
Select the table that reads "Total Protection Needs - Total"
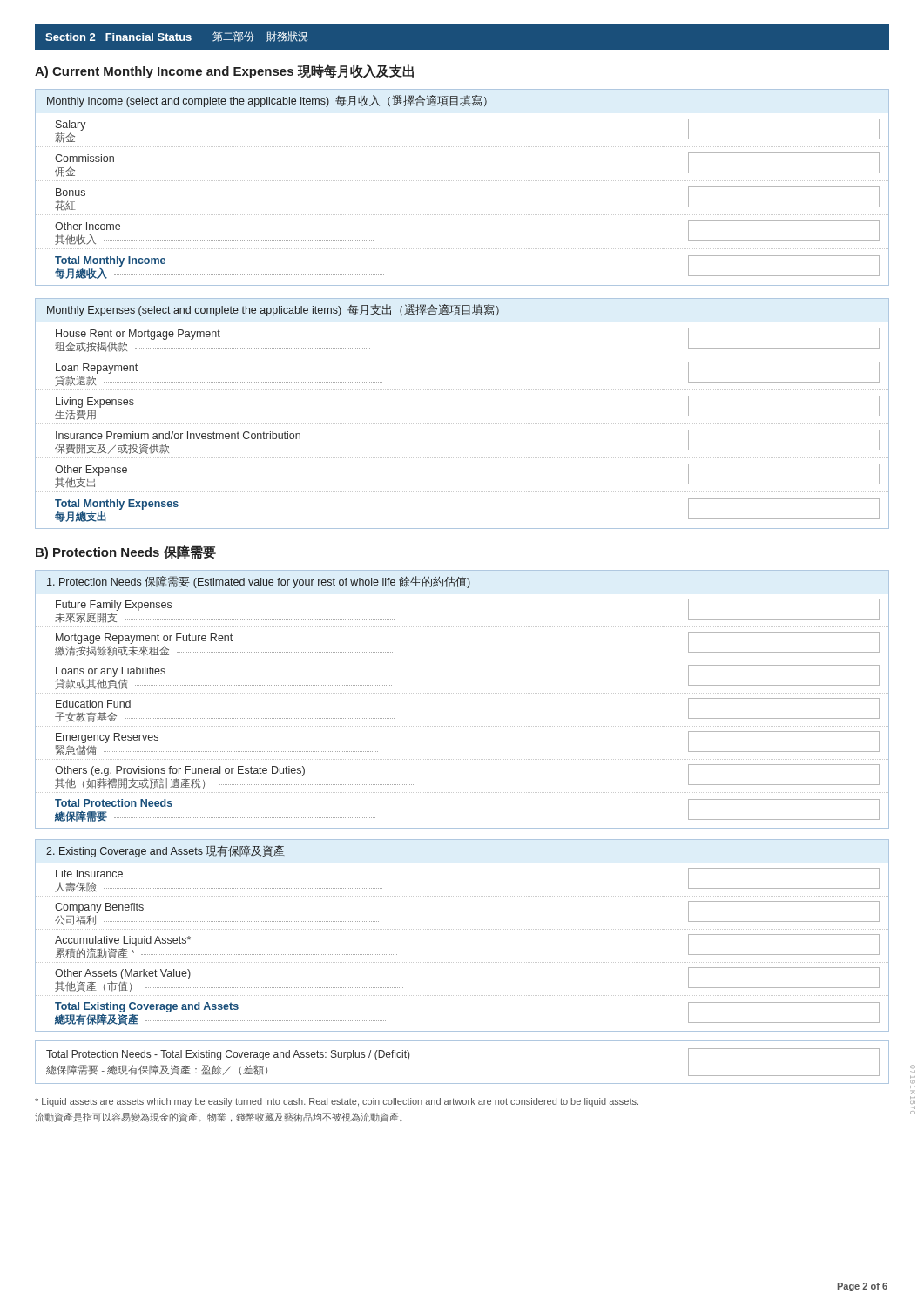462,1062
